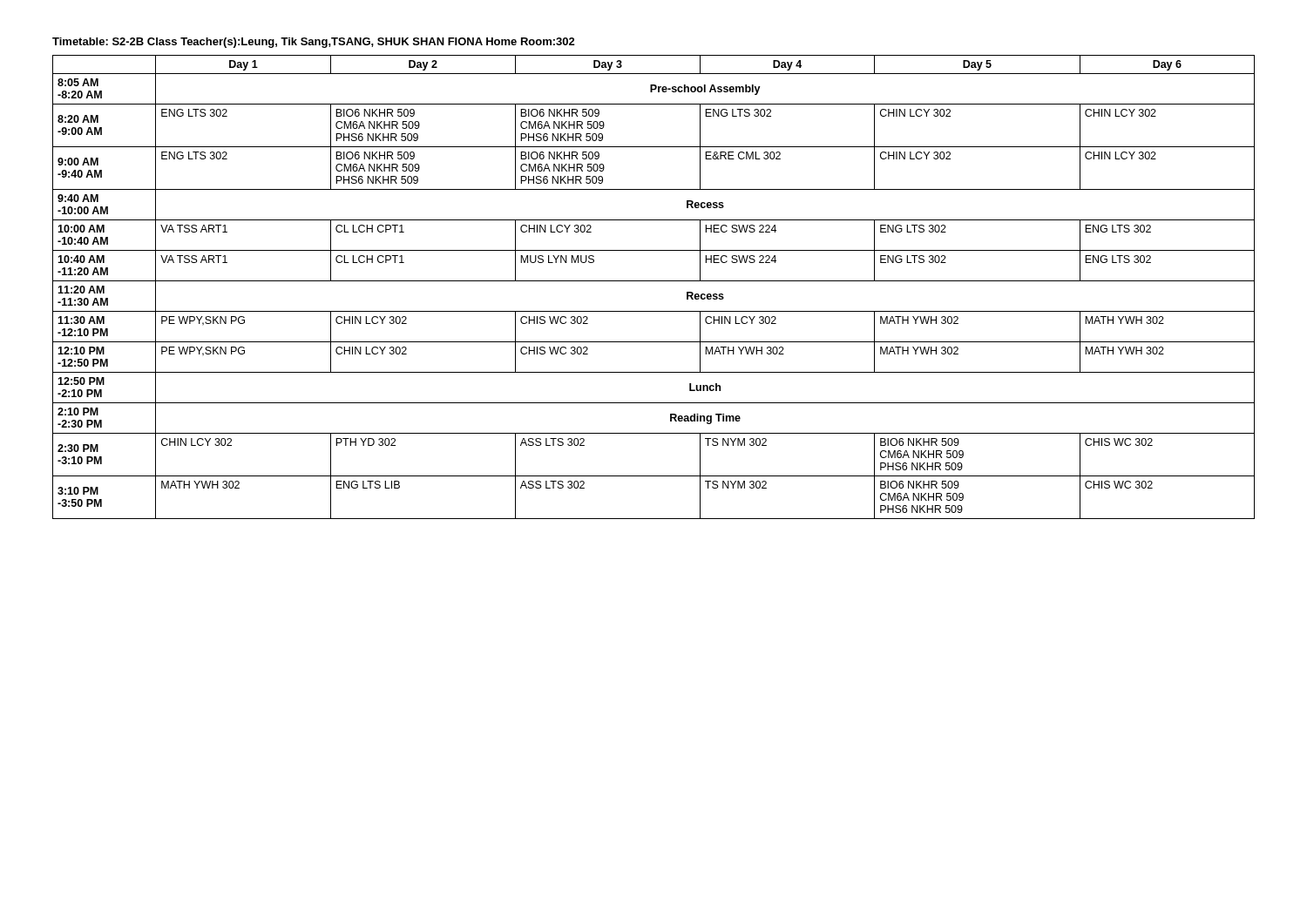Screen dimensions: 924x1307
Task: Locate the table with the text "MUS LYN MUS"
Action: click(654, 287)
